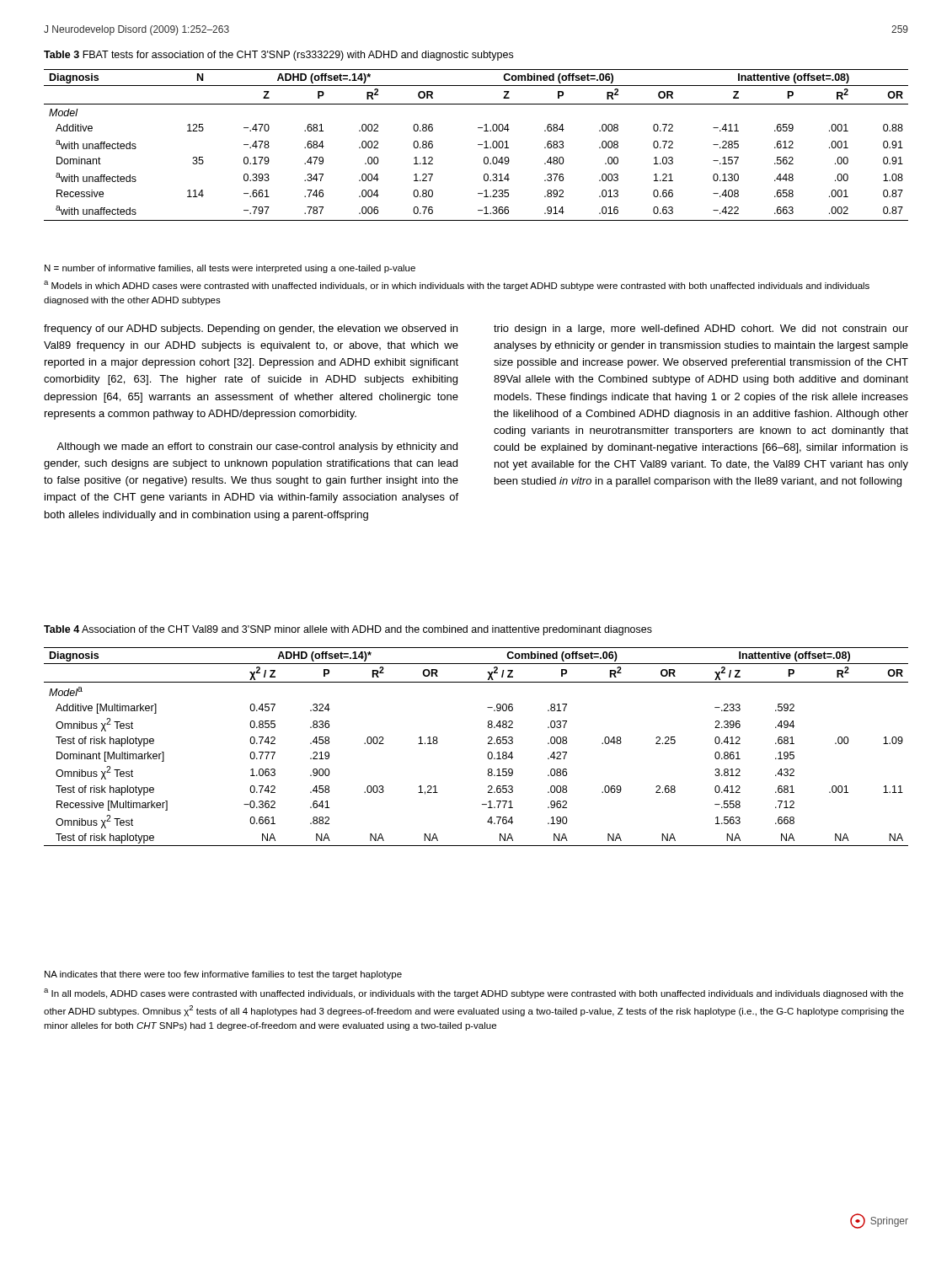The width and height of the screenshot is (952, 1264).
Task: Point to the block starting "N = number of"
Action: pos(230,268)
